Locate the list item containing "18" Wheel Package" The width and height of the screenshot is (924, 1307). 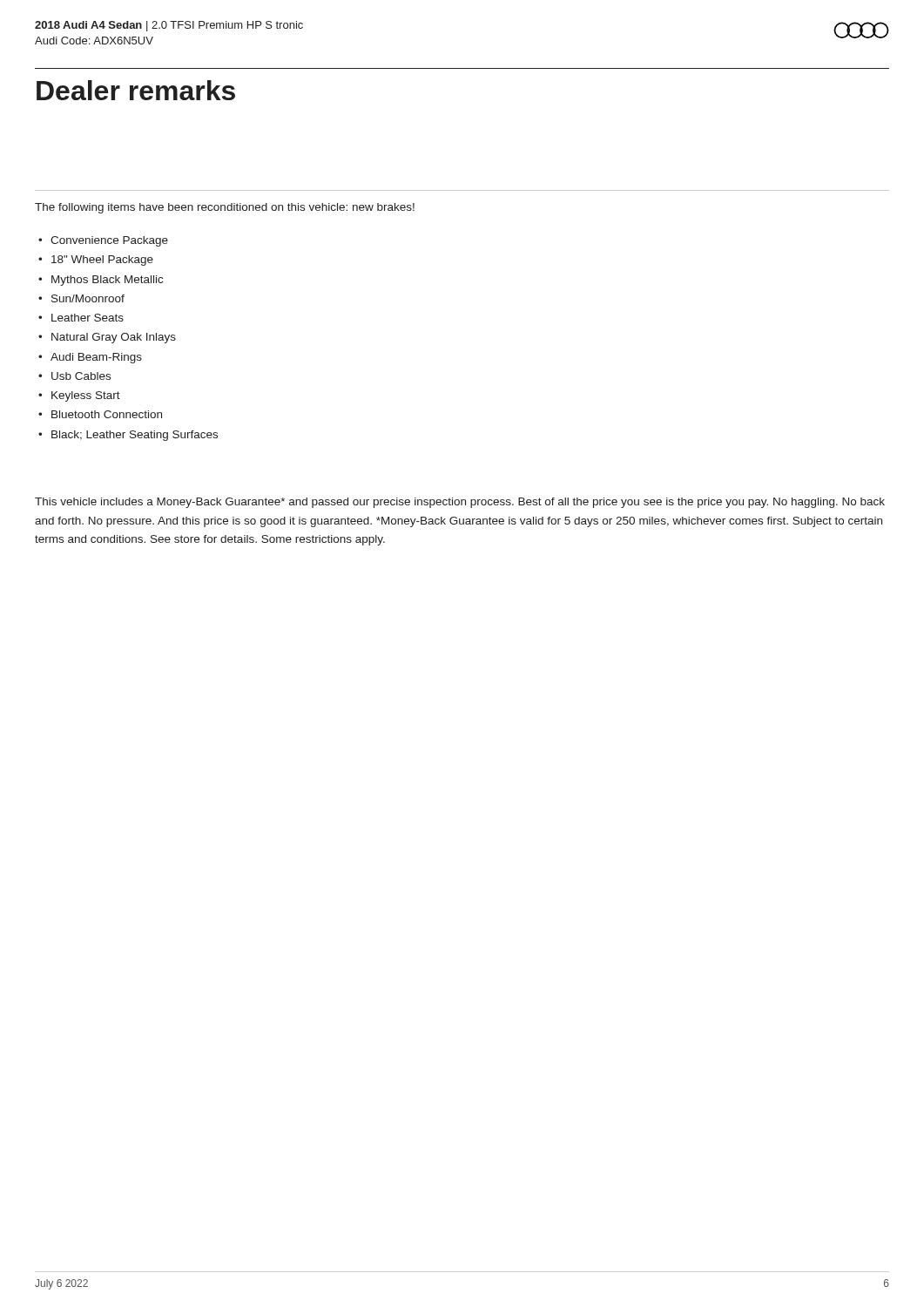coord(102,259)
